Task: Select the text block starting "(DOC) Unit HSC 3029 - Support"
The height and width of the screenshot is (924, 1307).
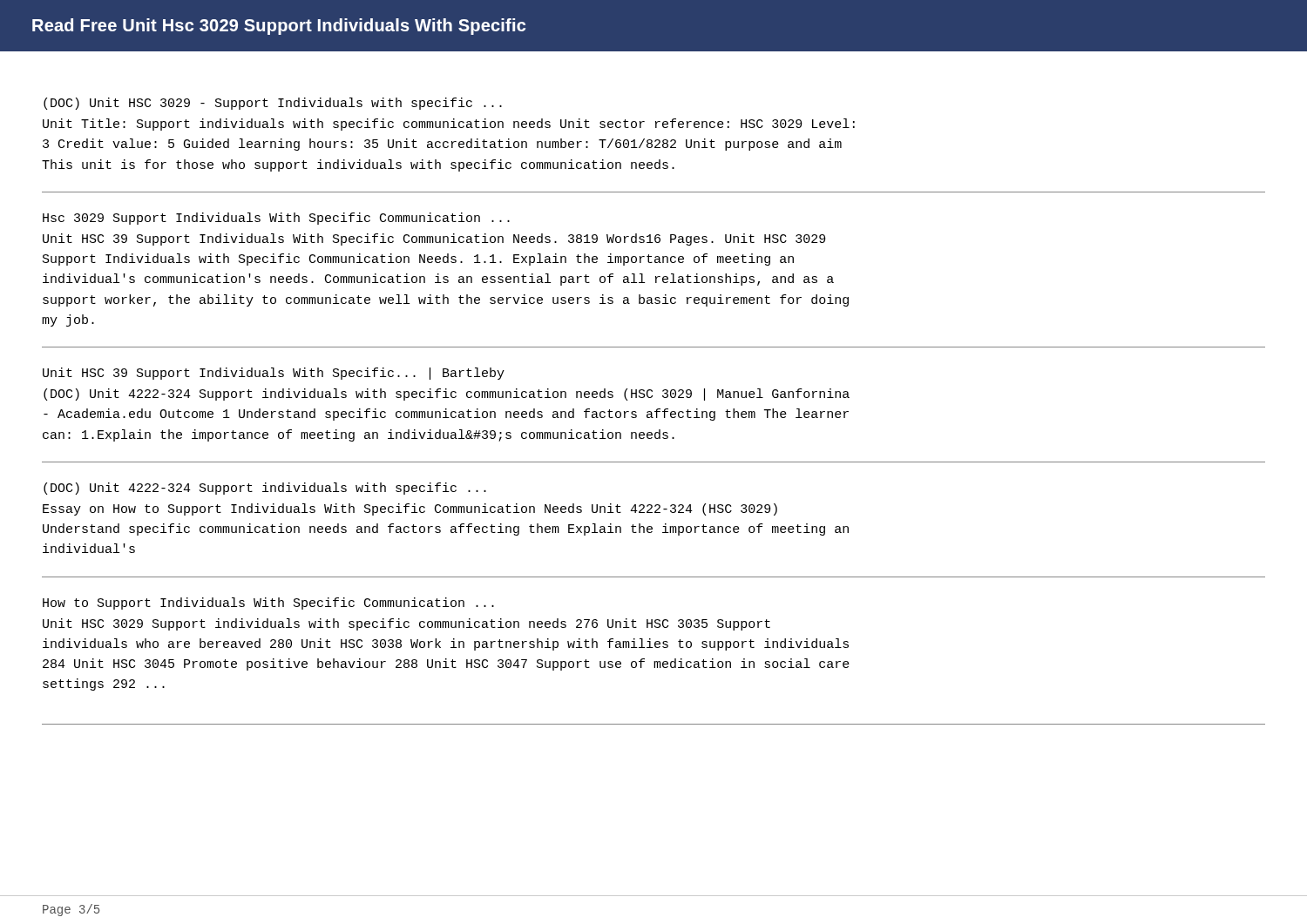Action: pos(654,136)
